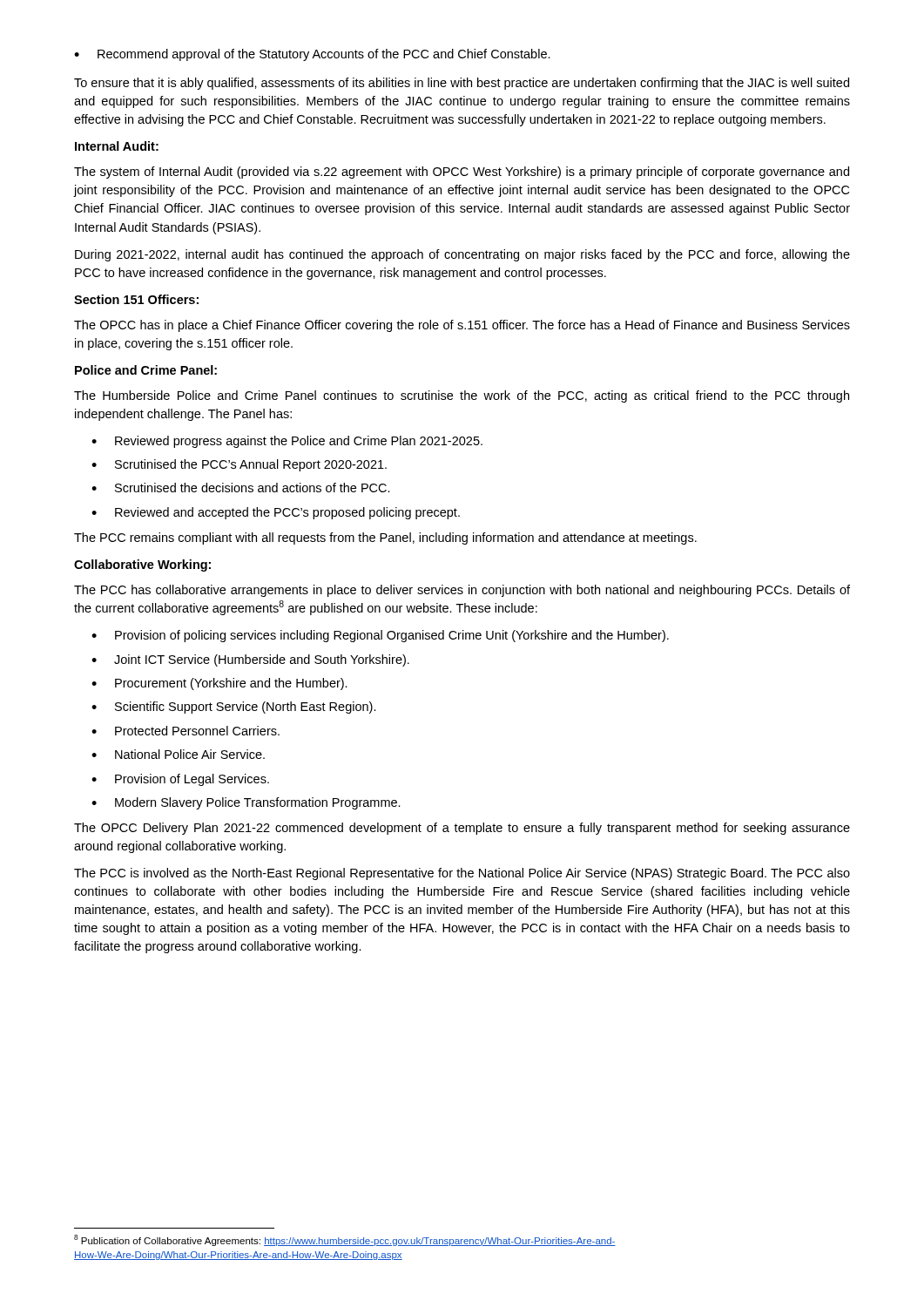The image size is (924, 1307).
Task: Select the text block with the text "The system of Internal Audit (provided"
Action: click(462, 200)
